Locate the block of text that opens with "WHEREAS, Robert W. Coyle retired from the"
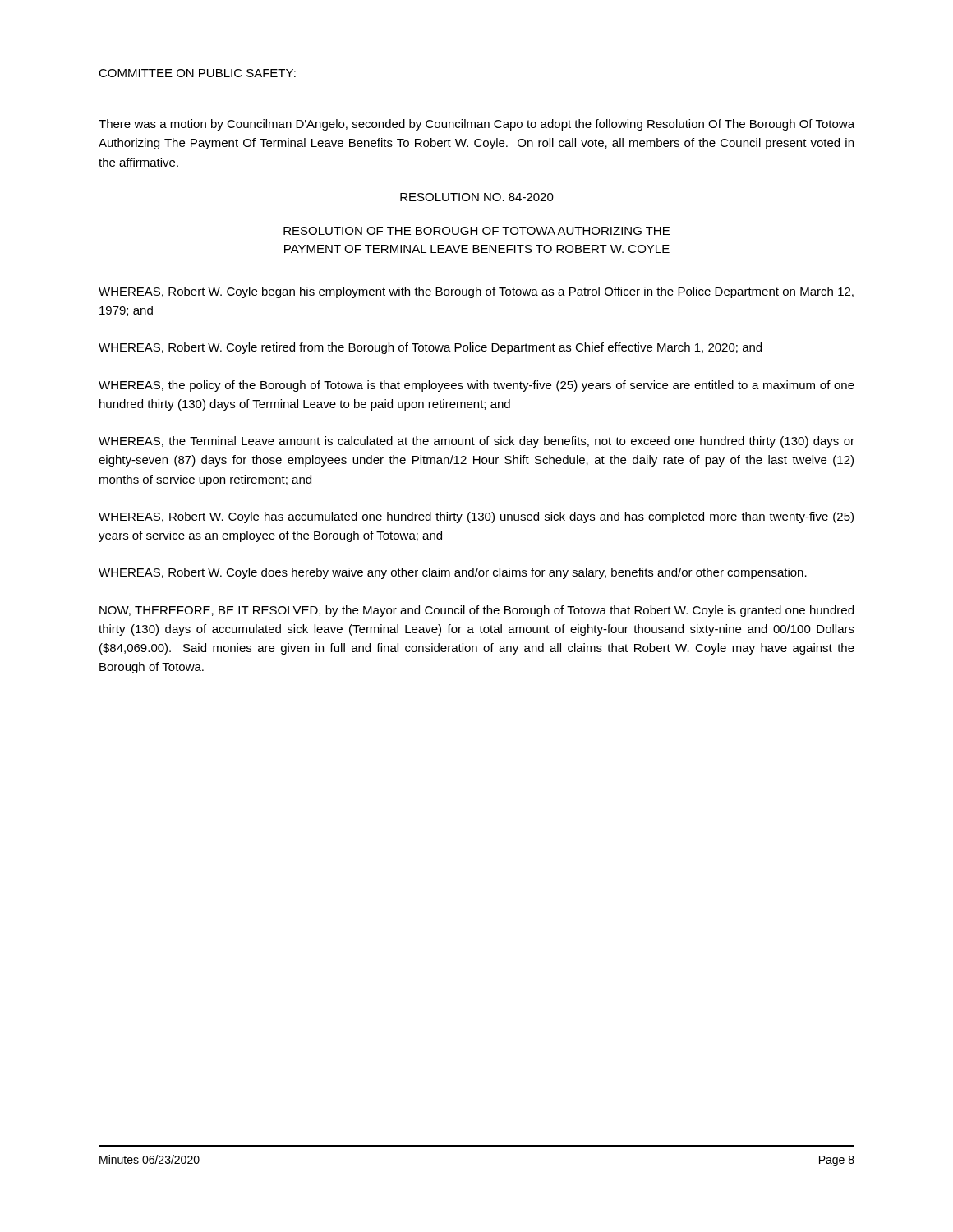The width and height of the screenshot is (953, 1232). pos(431,347)
